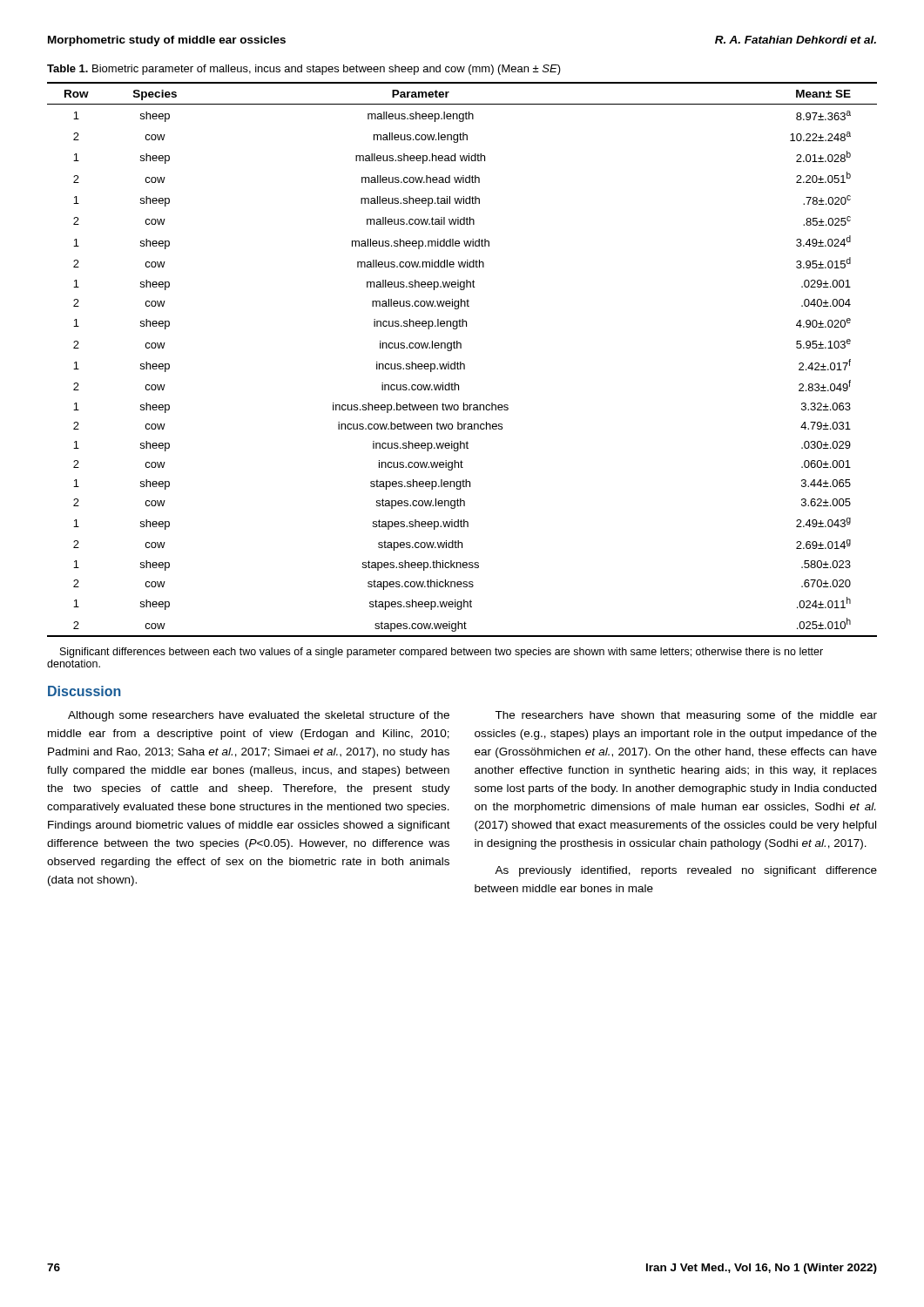Click on the element starting "The researchers have shown"
924x1307 pixels.
pos(676,802)
